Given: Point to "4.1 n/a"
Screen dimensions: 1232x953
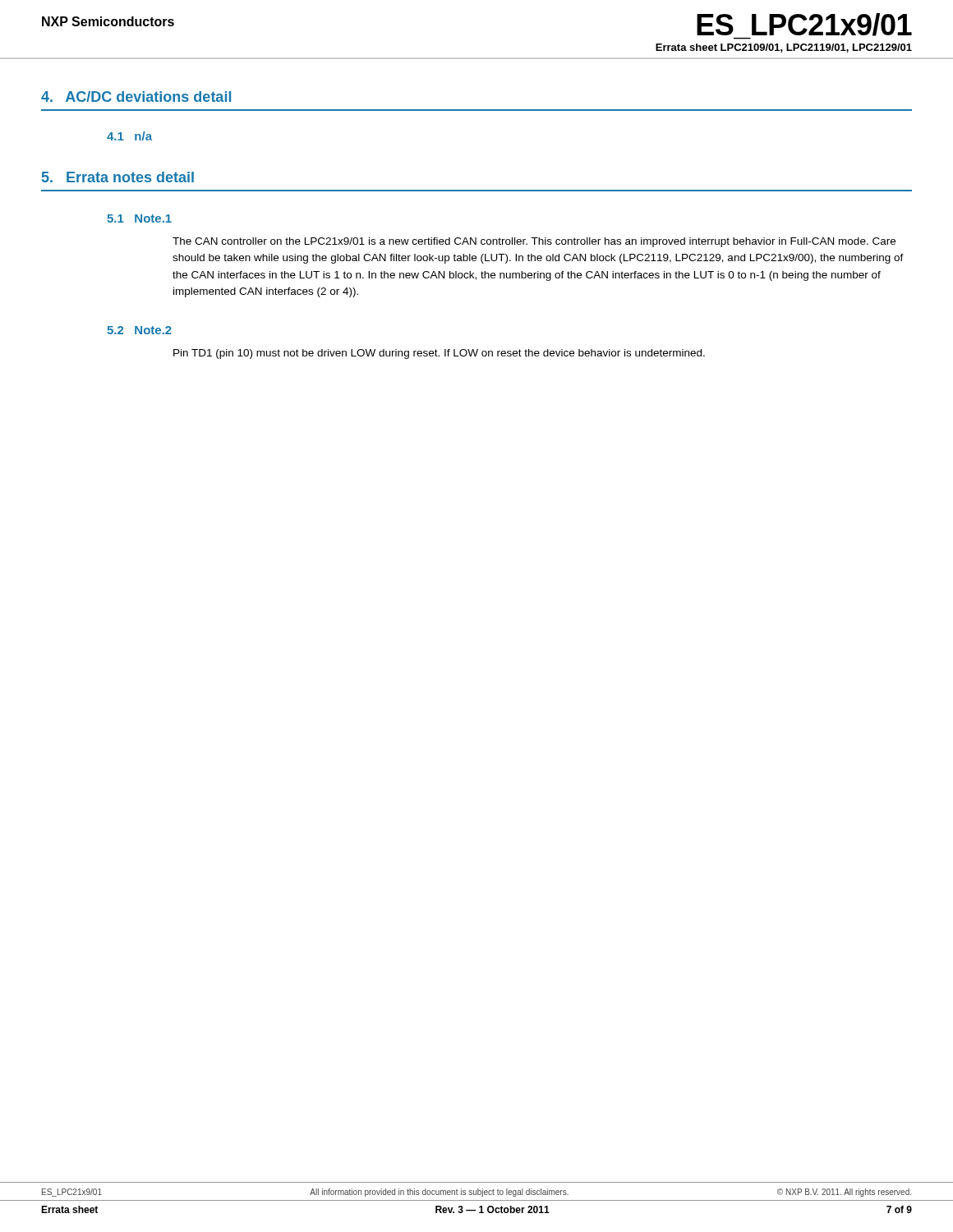Looking at the screenshot, I should click(x=129, y=136).
